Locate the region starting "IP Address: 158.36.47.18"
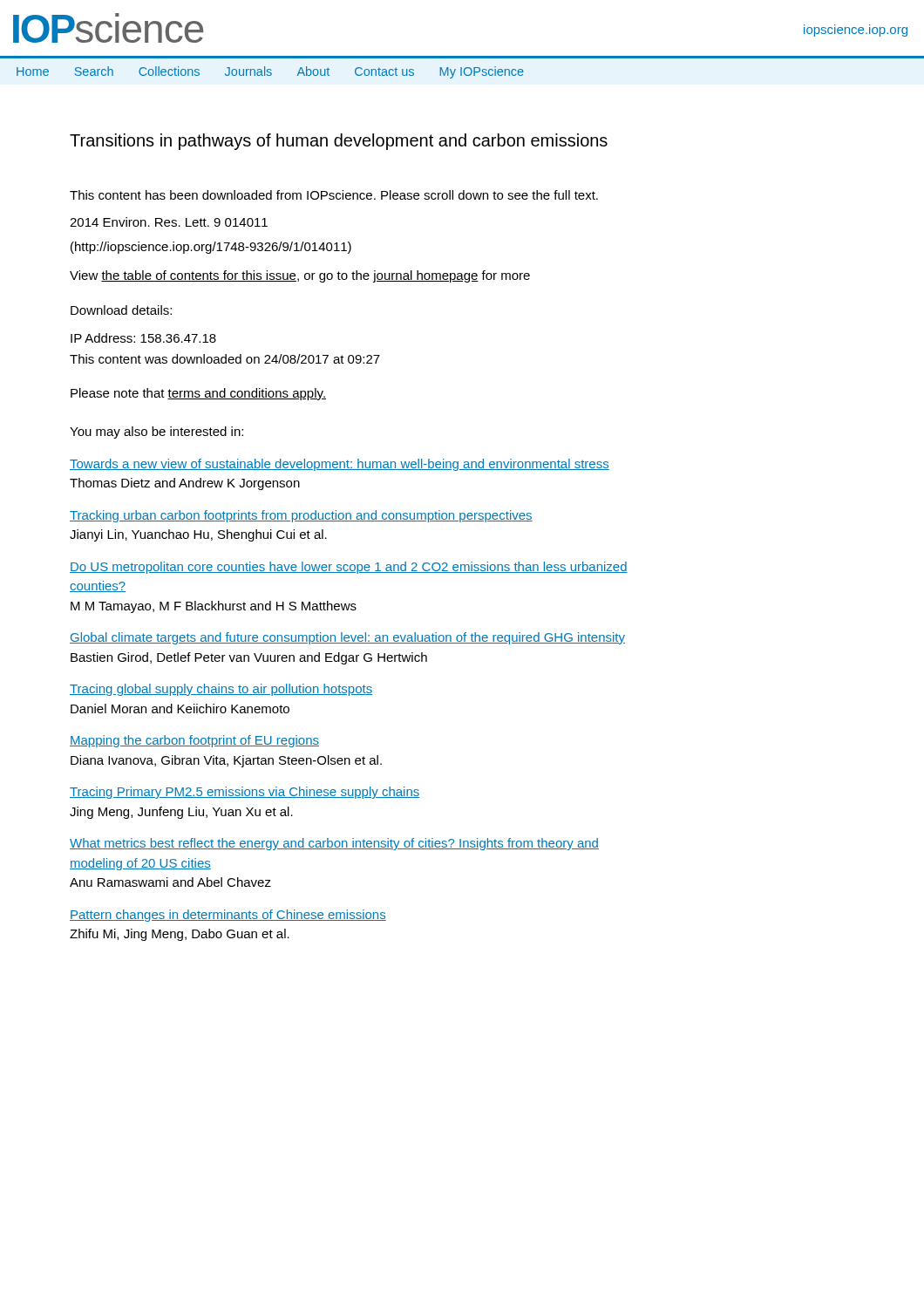924x1308 pixels. [x=225, y=348]
